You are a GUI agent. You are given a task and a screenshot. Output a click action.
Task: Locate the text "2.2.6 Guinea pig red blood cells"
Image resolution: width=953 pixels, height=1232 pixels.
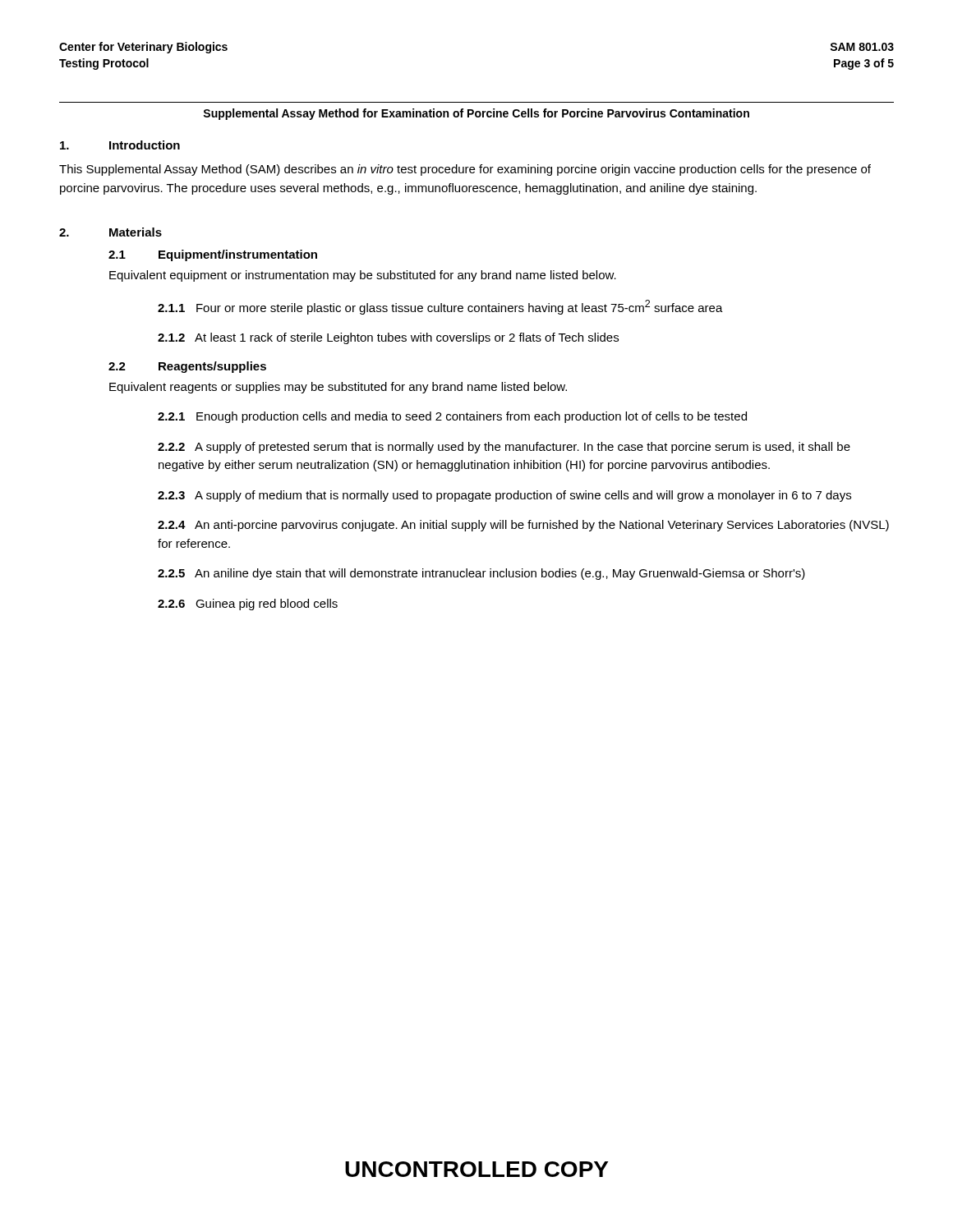click(248, 605)
